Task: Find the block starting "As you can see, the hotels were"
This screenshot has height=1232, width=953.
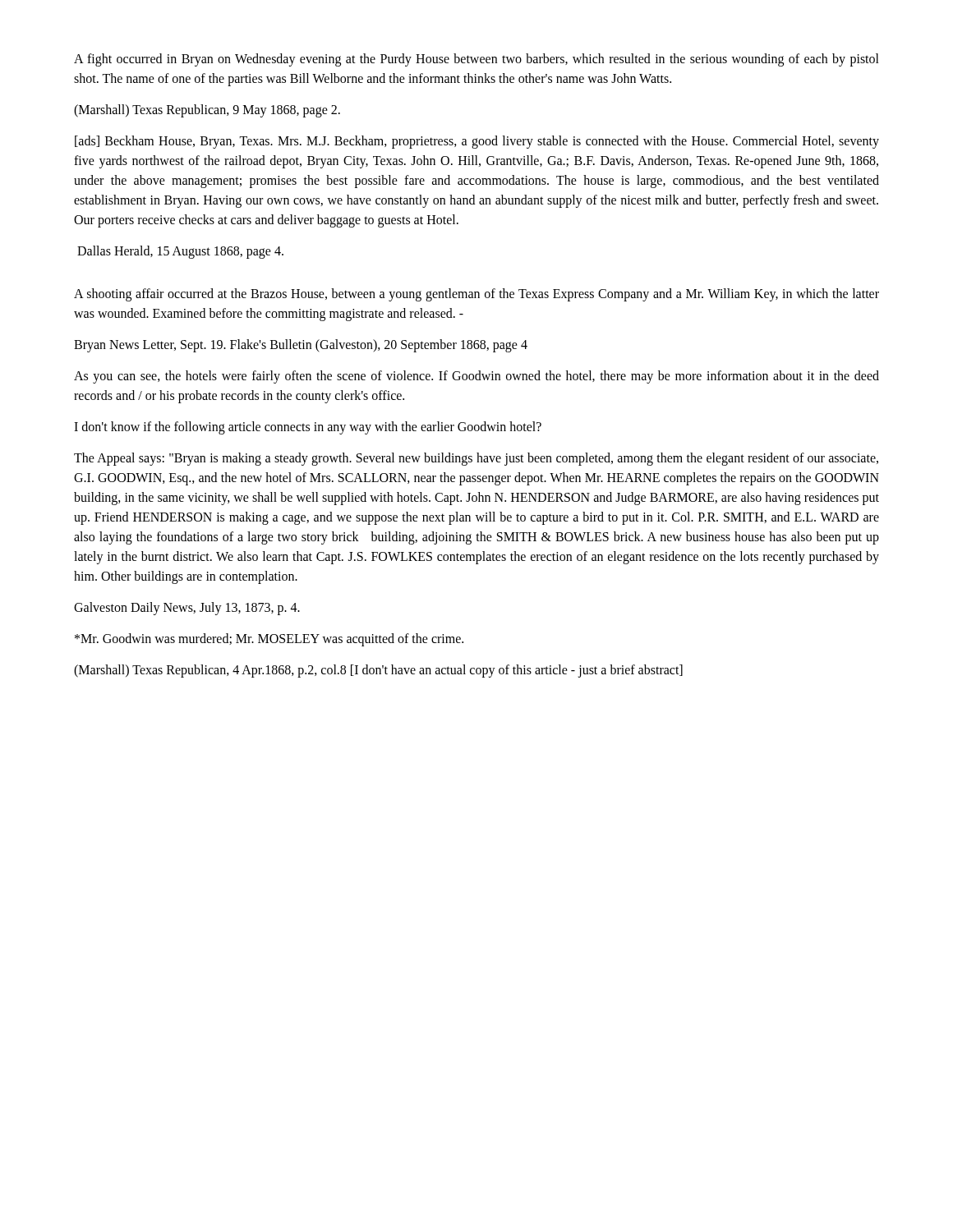Action: coord(476,386)
